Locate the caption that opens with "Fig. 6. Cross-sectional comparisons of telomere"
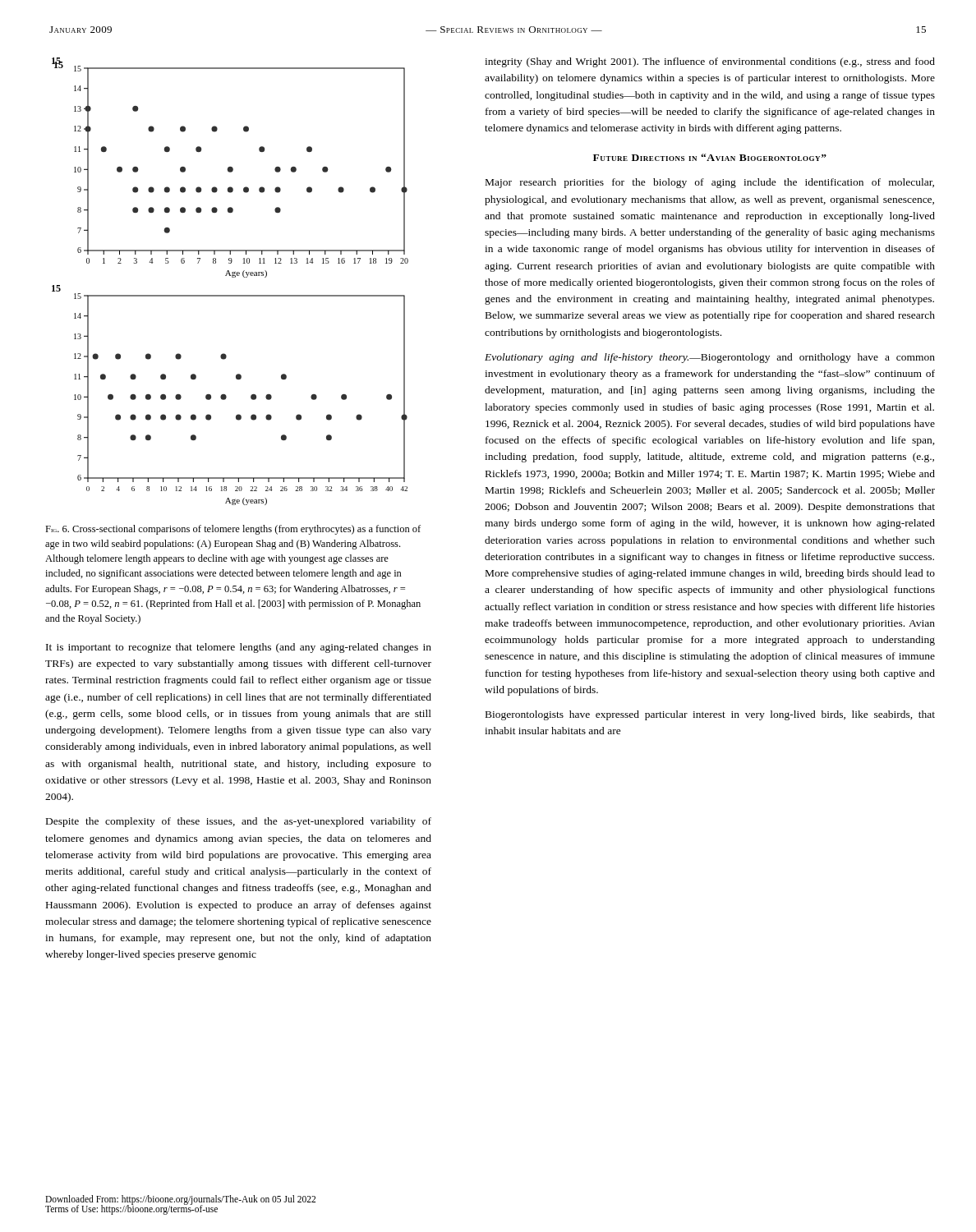The width and height of the screenshot is (976, 1232). [x=233, y=574]
